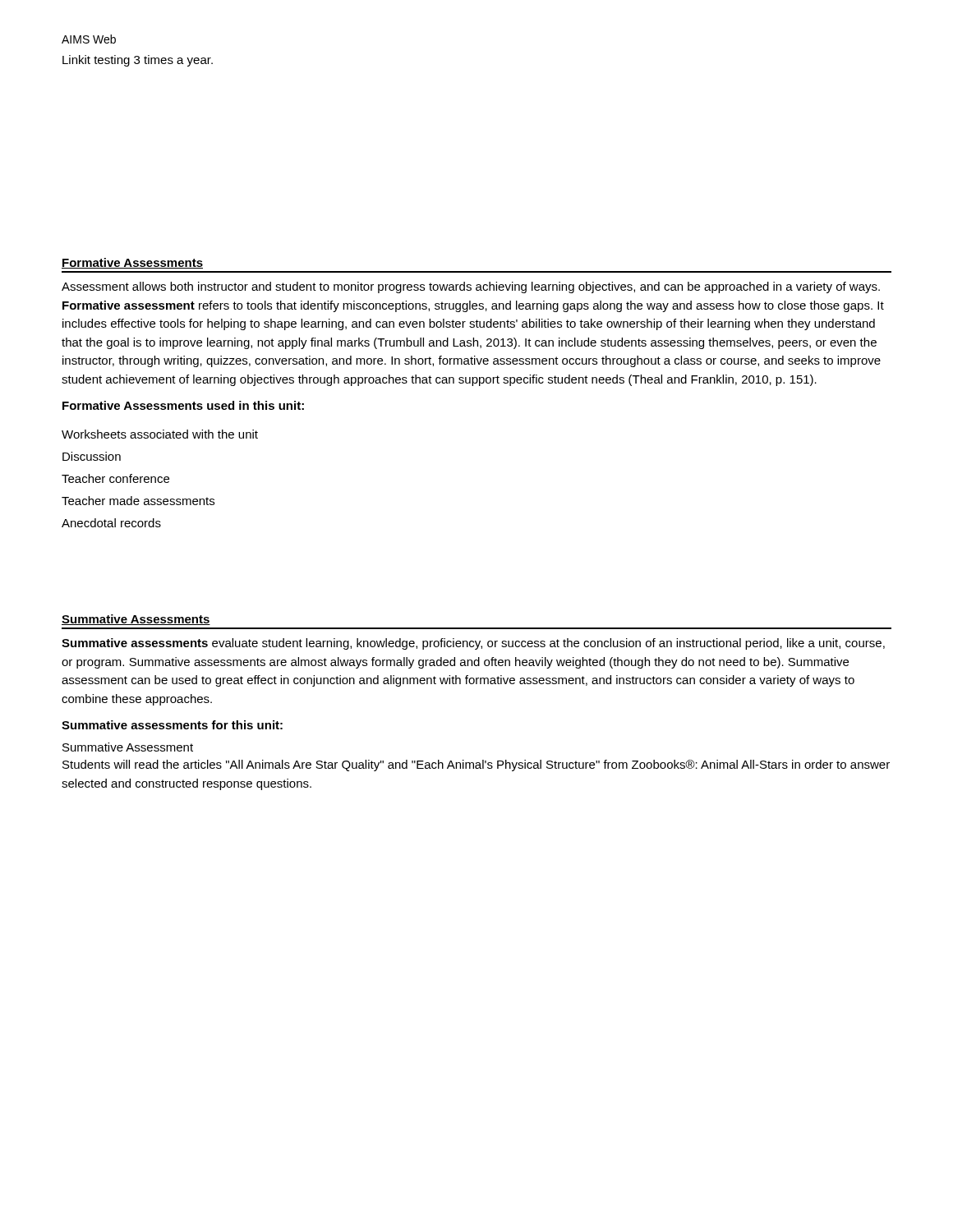Viewport: 953px width, 1232px height.
Task: Locate the passage starting "Summative assessments evaluate student learning, knowledge, proficiency, or"
Action: click(x=474, y=670)
